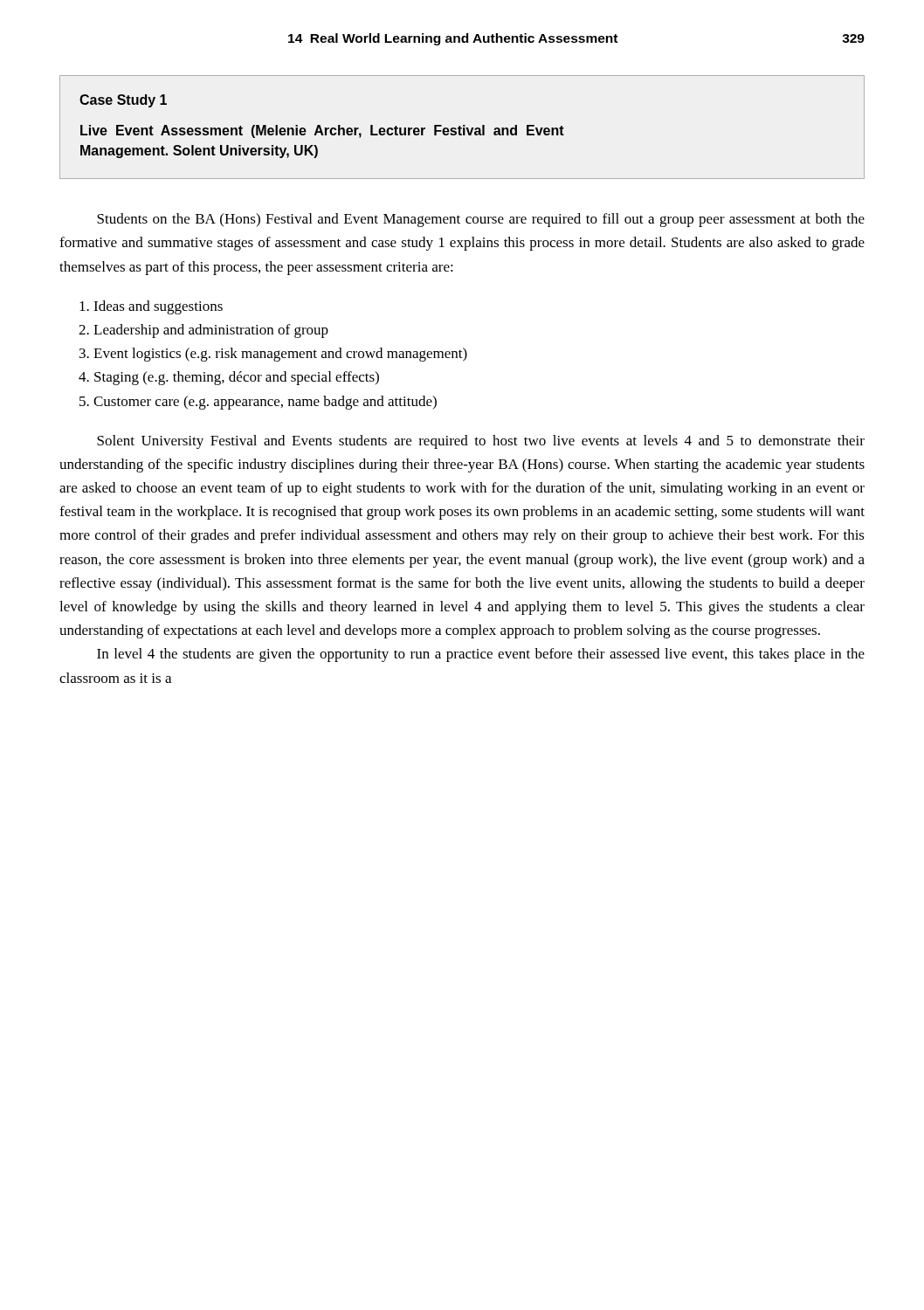Find the block on this page that starts "5. Customer care (e.g. appearance, name"
924x1310 pixels.
tap(258, 401)
